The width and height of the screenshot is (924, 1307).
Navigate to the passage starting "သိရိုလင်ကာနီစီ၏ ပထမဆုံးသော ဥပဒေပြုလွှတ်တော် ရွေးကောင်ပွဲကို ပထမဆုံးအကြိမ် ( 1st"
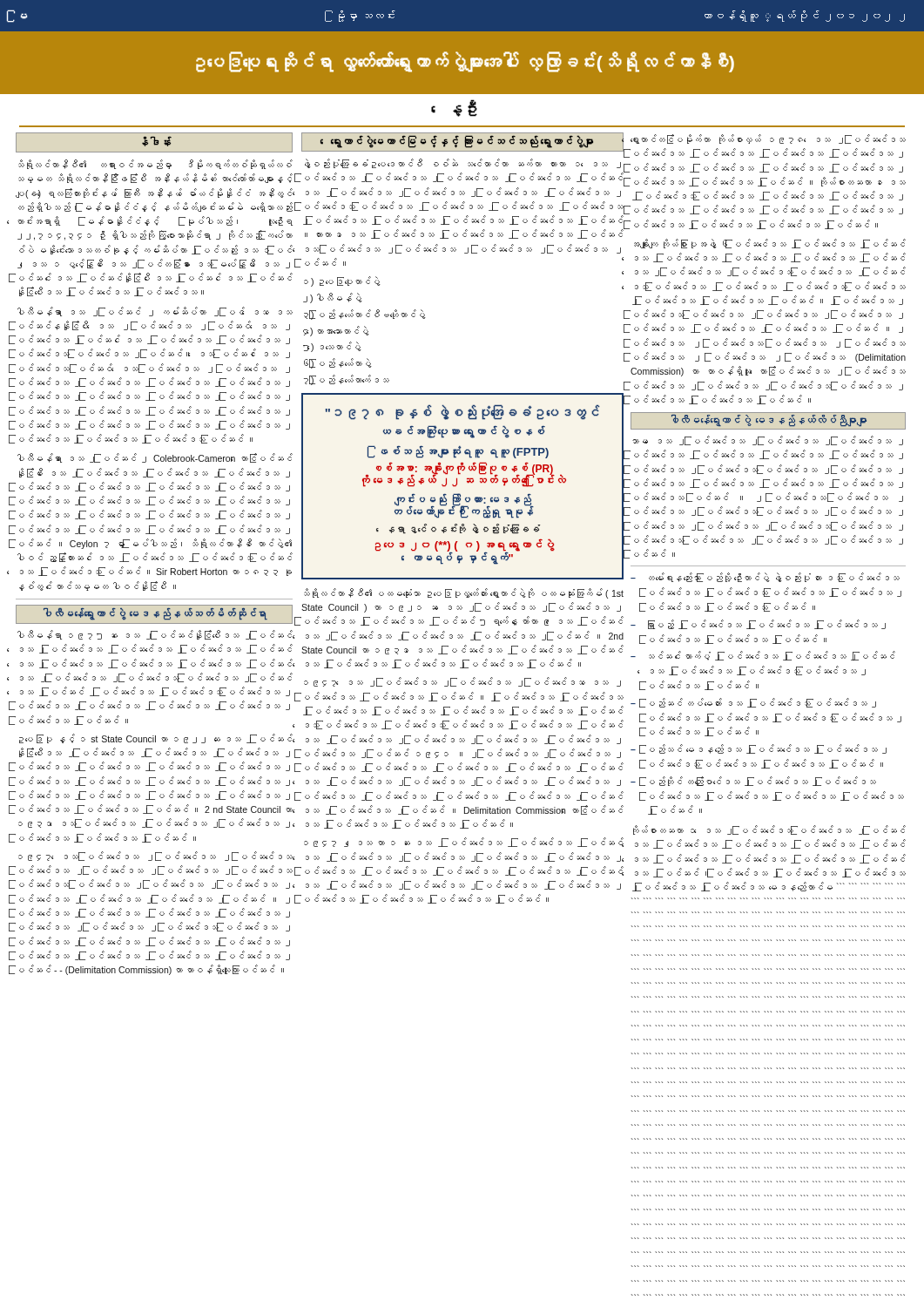point(462,629)
